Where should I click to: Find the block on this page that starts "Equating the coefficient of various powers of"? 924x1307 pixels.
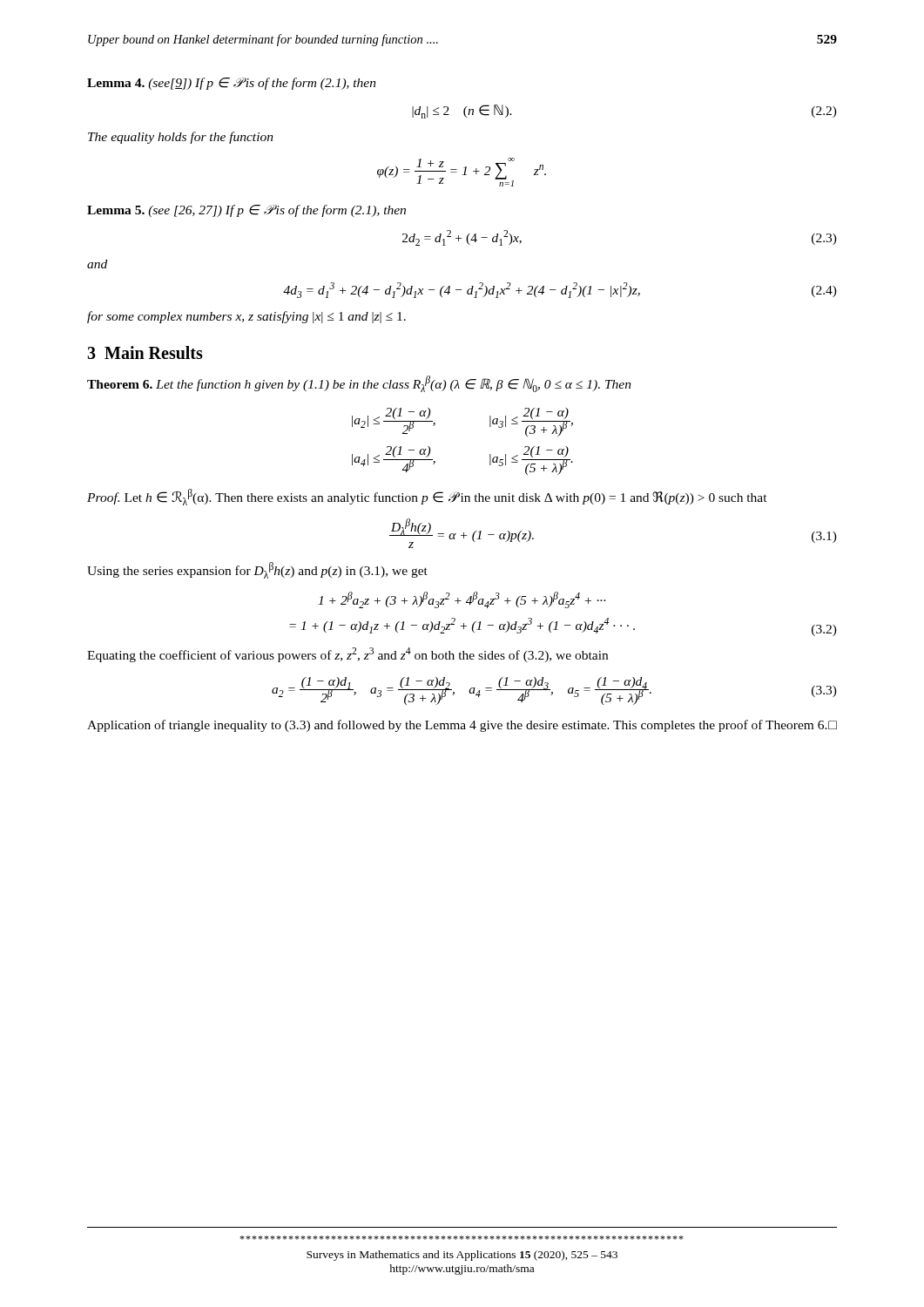pyautogui.click(x=348, y=654)
